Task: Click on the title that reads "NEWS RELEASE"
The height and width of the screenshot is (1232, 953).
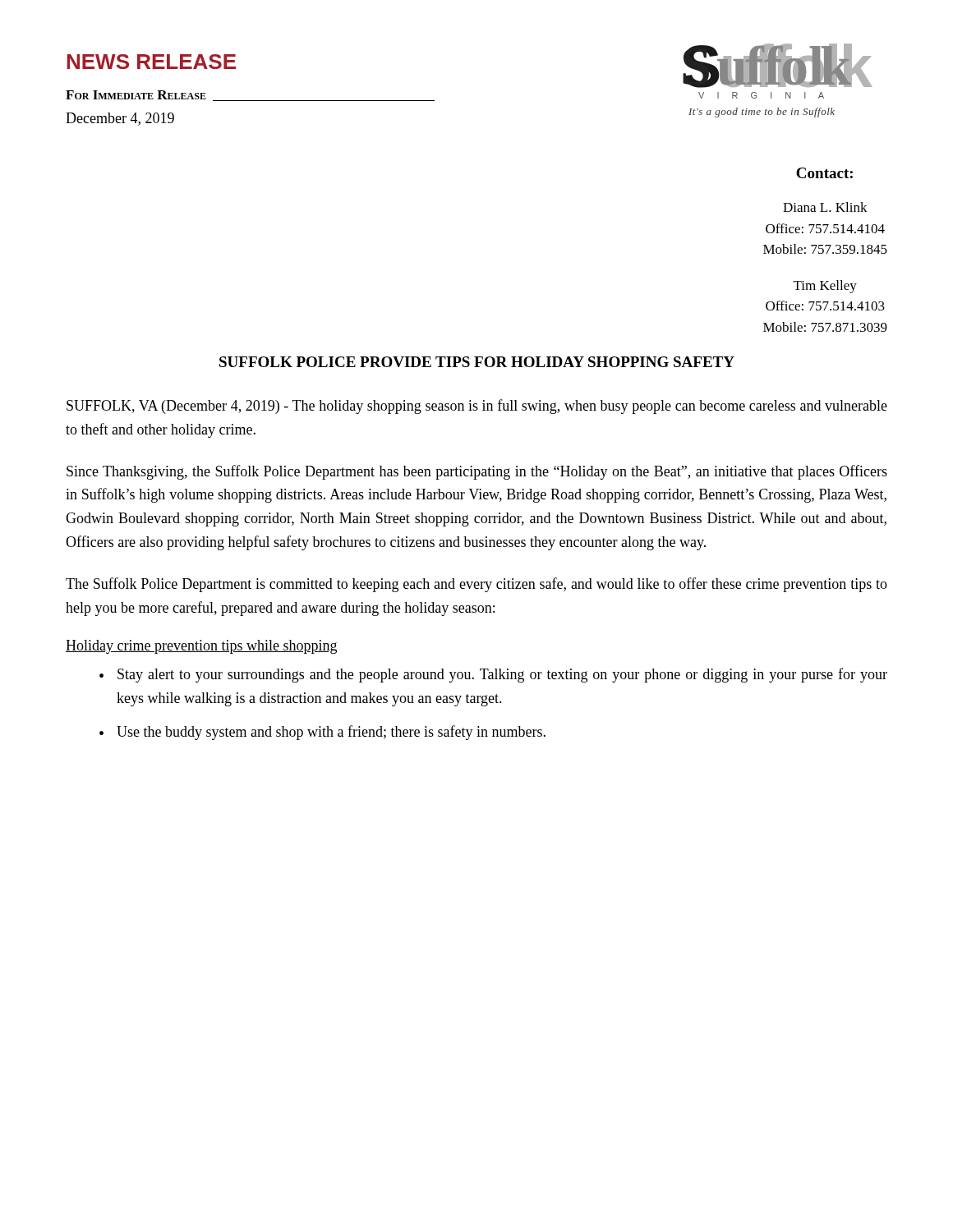Action: (151, 62)
